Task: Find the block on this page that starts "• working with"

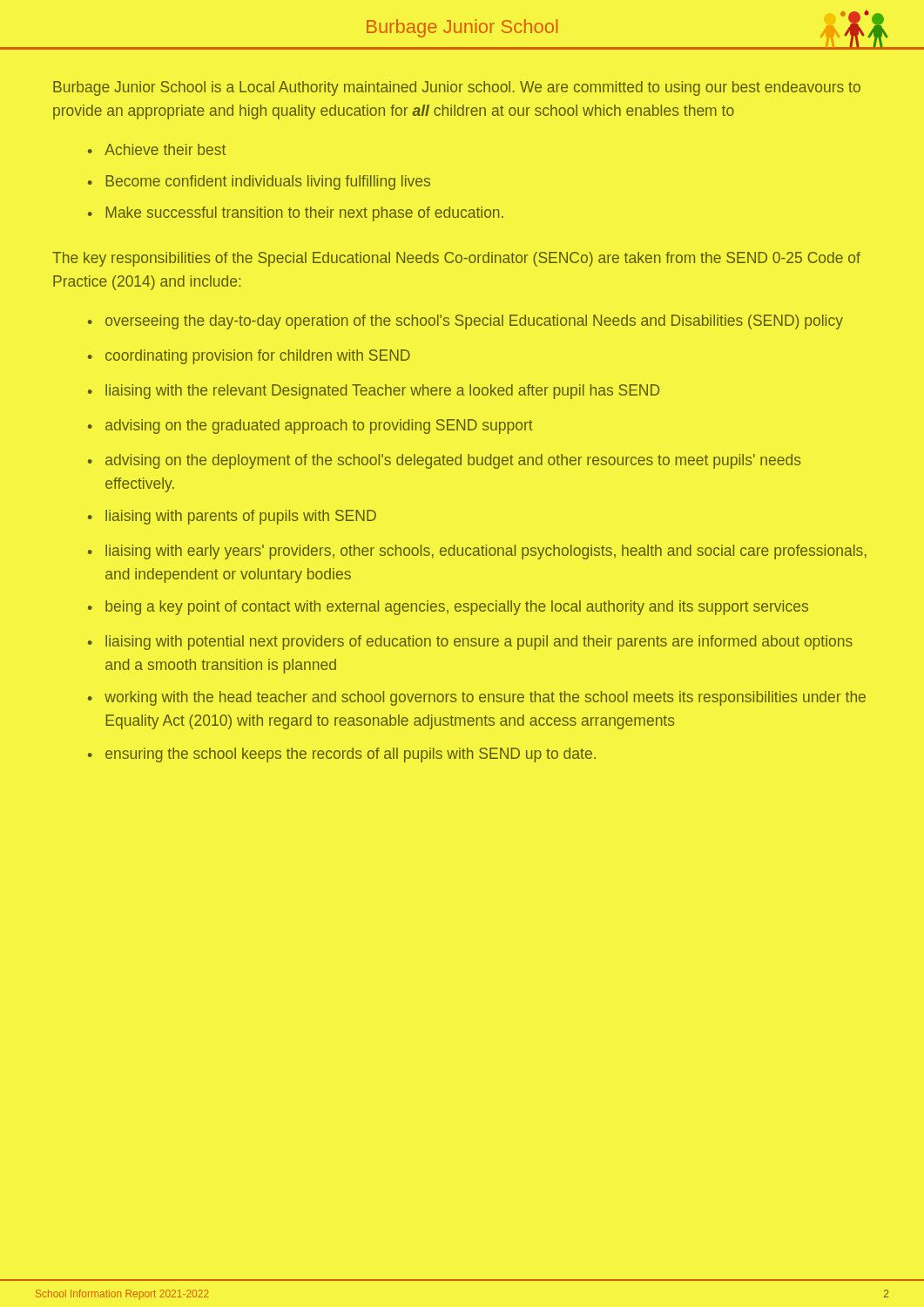Action: [479, 710]
